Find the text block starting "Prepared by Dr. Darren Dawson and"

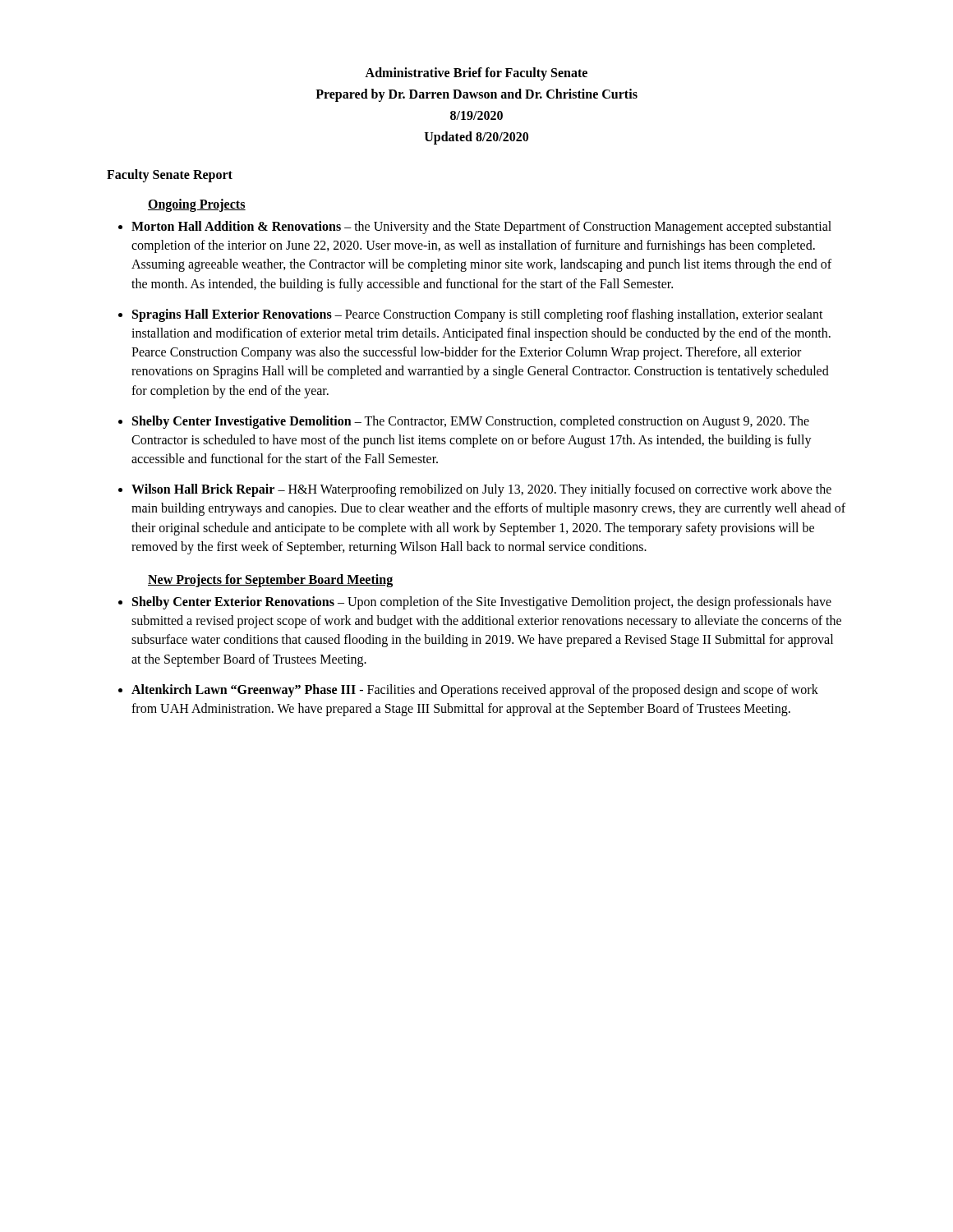click(x=476, y=94)
